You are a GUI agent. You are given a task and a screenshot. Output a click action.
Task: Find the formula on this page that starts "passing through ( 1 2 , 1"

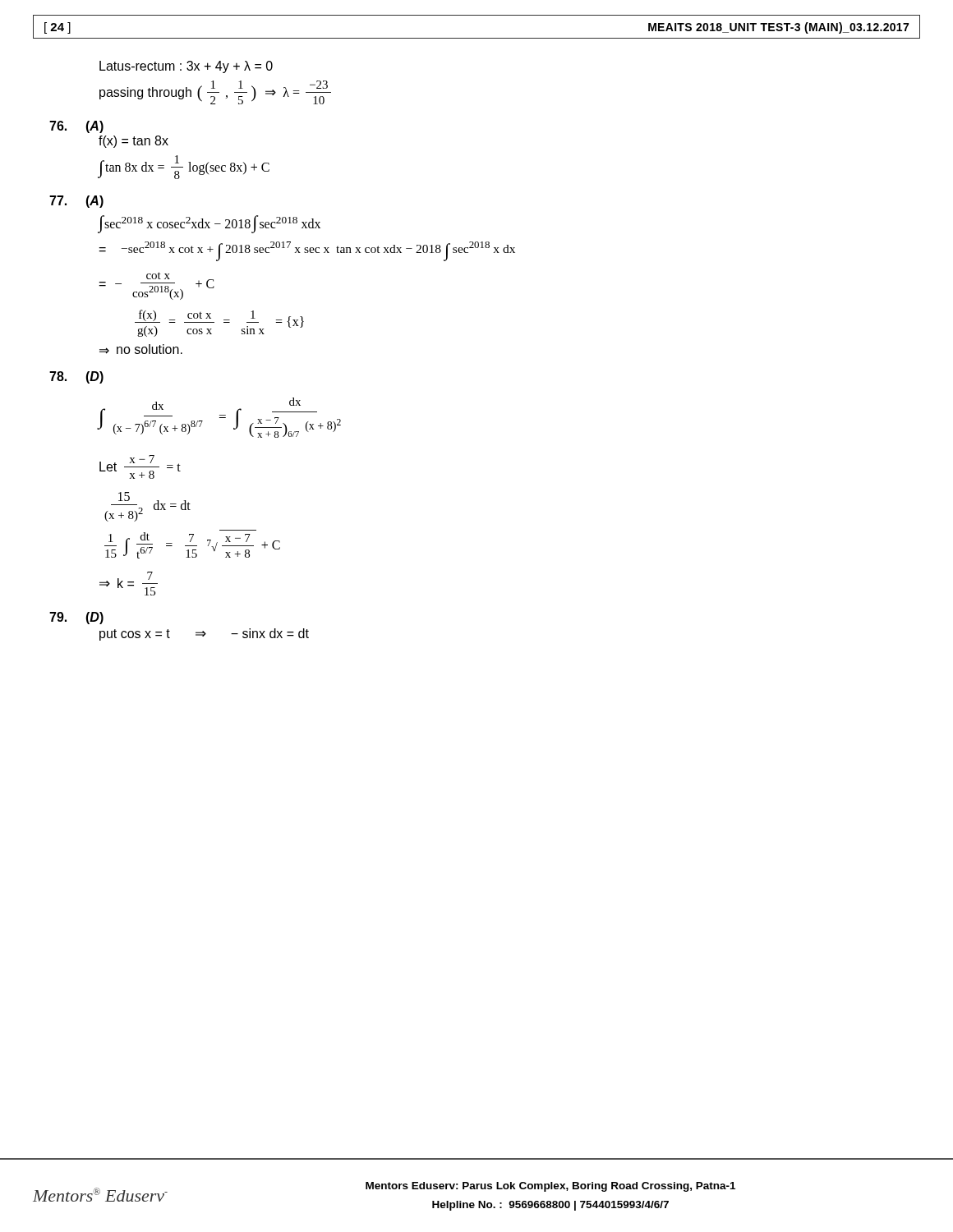tap(215, 92)
